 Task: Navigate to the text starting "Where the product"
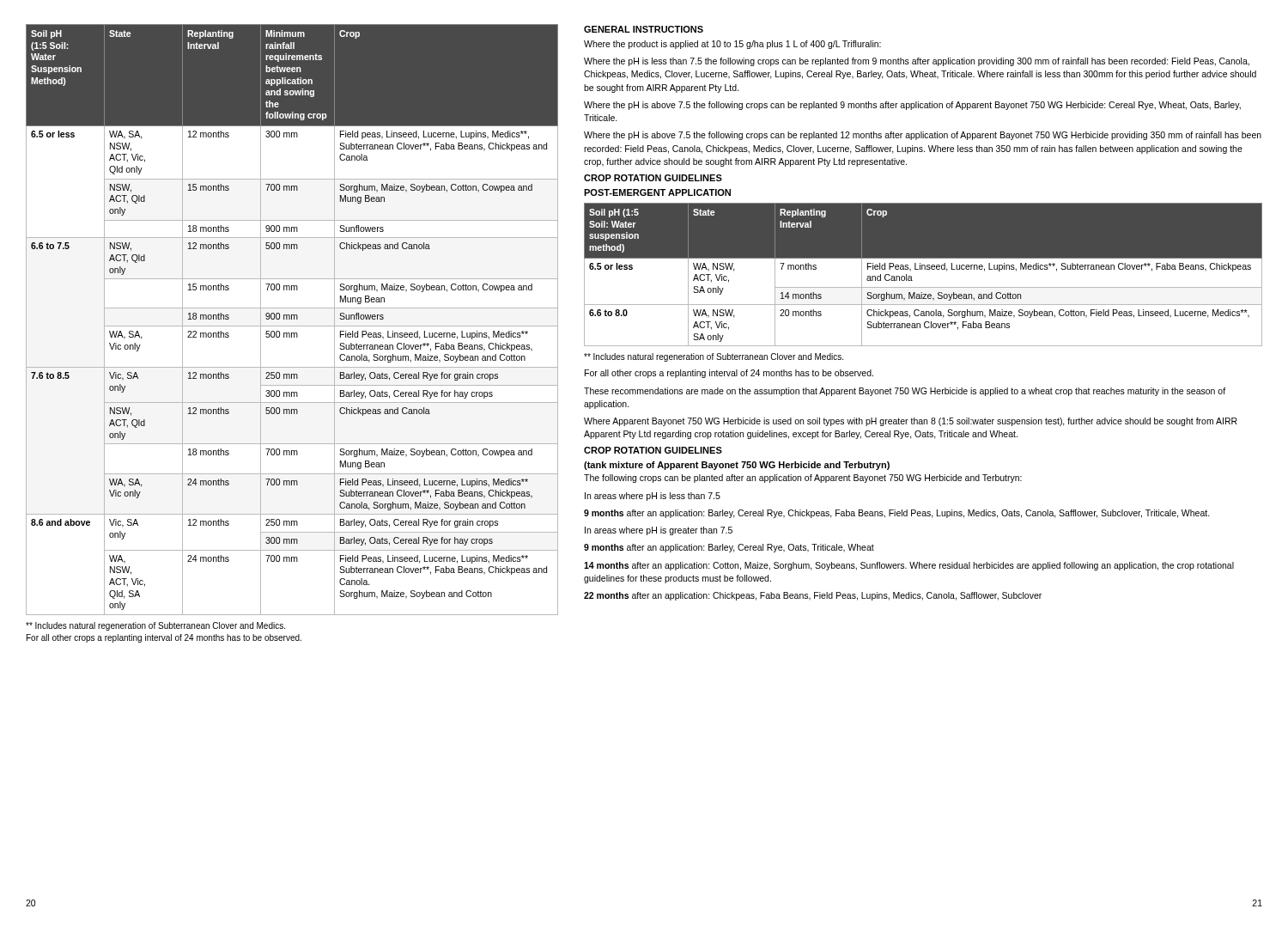[x=733, y=44]
